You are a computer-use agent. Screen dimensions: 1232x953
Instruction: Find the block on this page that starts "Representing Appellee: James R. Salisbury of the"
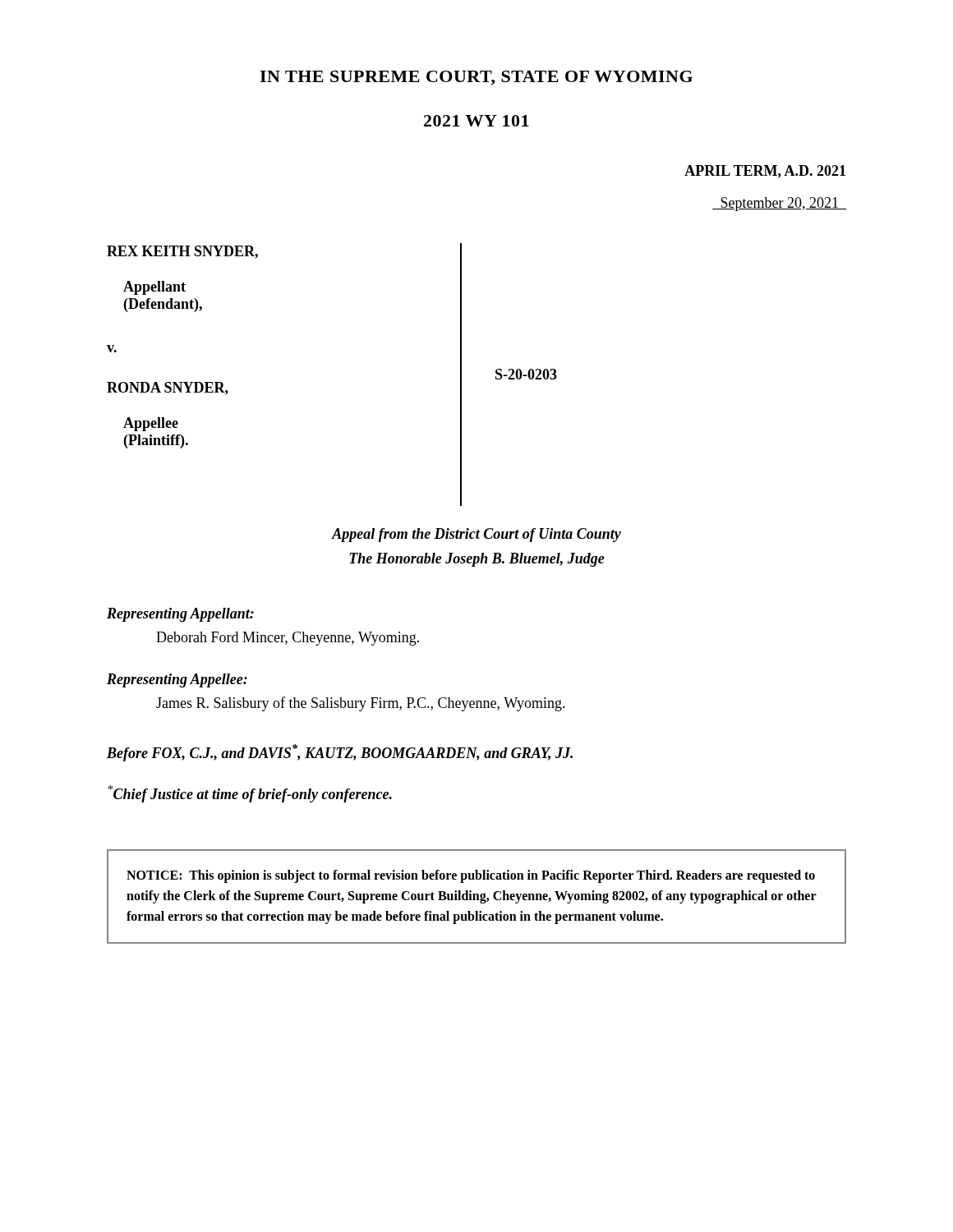[x=336, y=693]
